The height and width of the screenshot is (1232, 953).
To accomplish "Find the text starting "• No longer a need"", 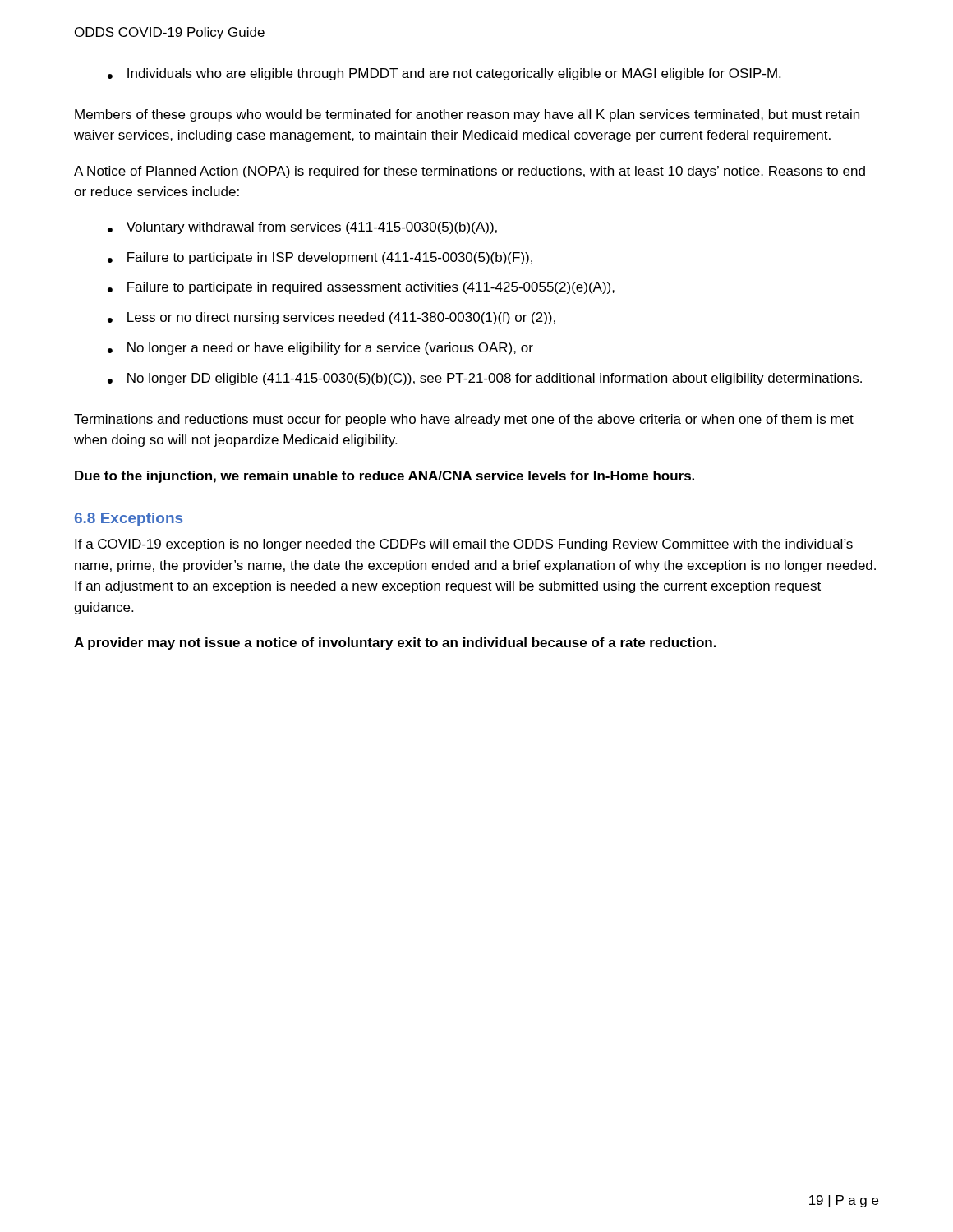I will [x=320, y=351].
